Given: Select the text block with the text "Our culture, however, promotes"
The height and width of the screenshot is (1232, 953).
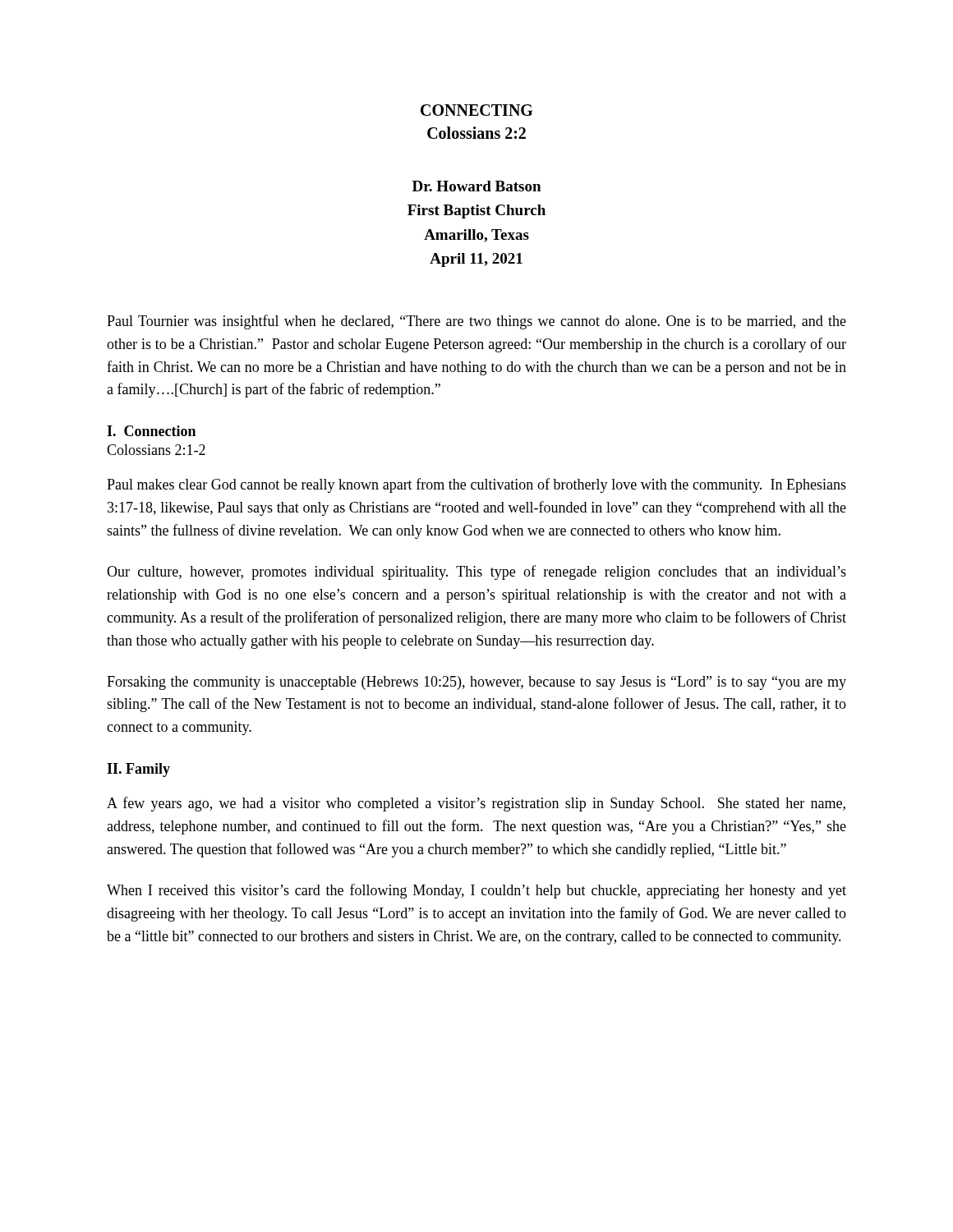Looking at the screenshot, I should 476,606.
